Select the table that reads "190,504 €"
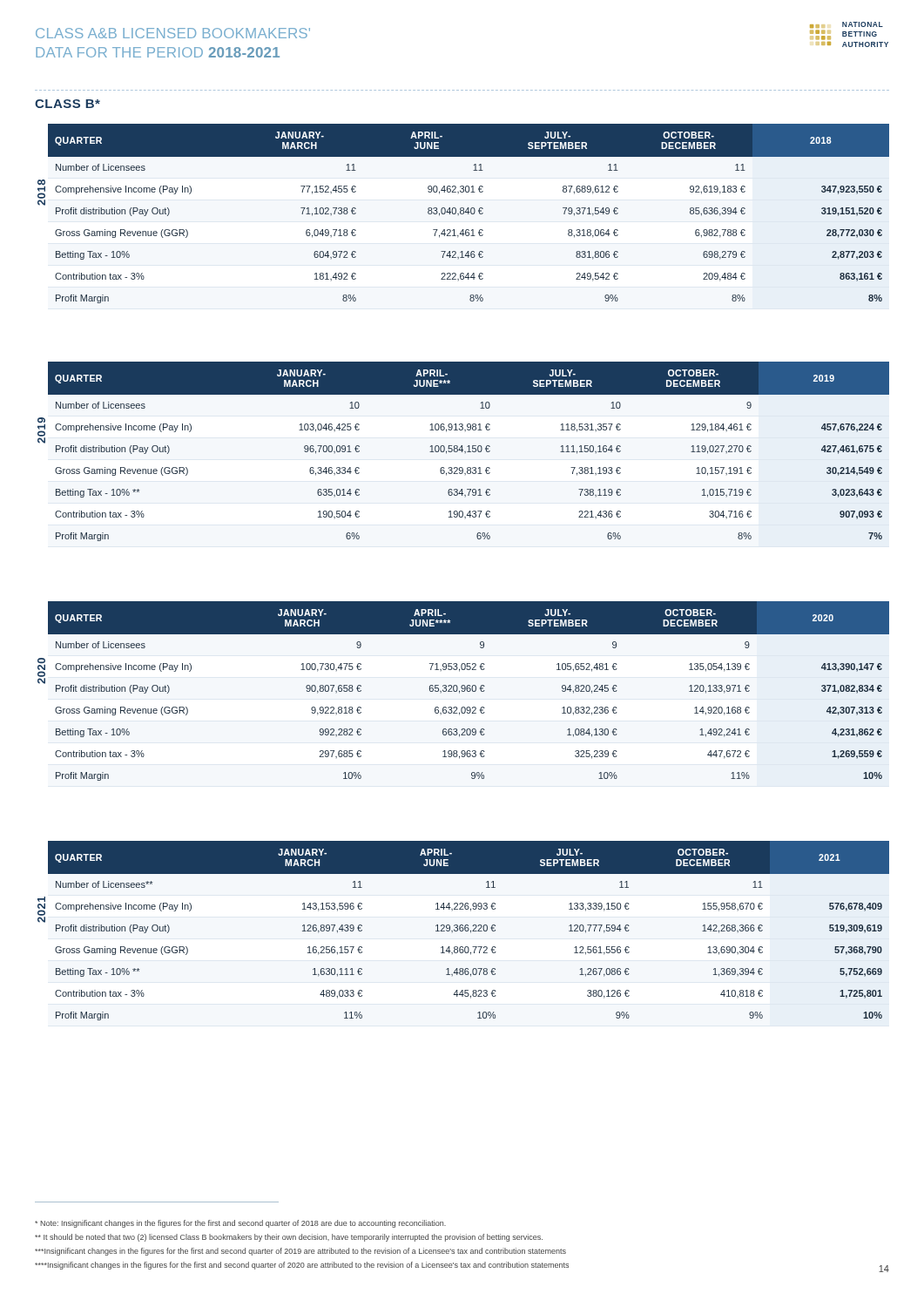 pyautogui.click(x=469, y=454)
